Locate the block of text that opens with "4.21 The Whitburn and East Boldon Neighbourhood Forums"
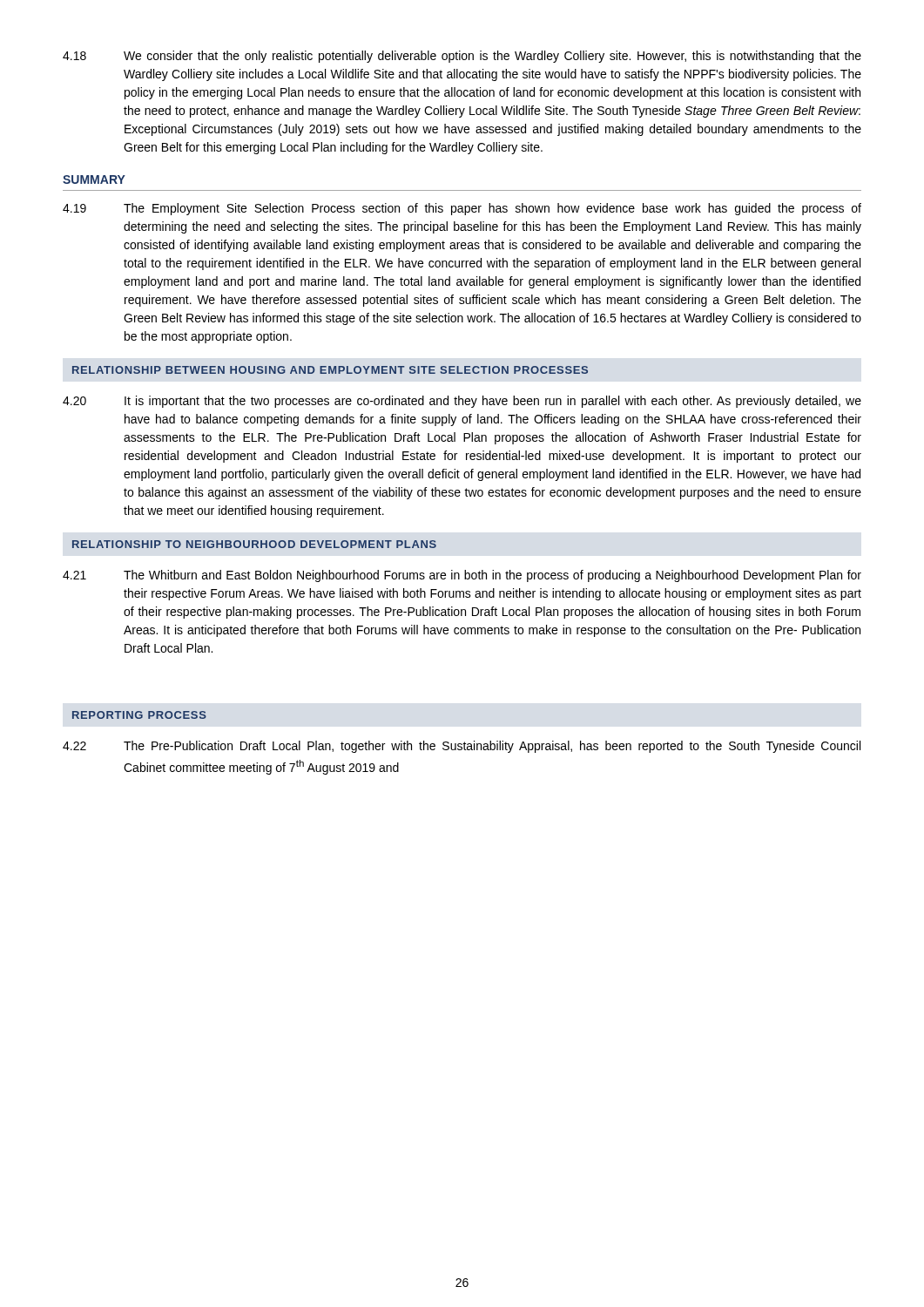The height and width of the screenshot is (1307, 924). tap(462, 612)
